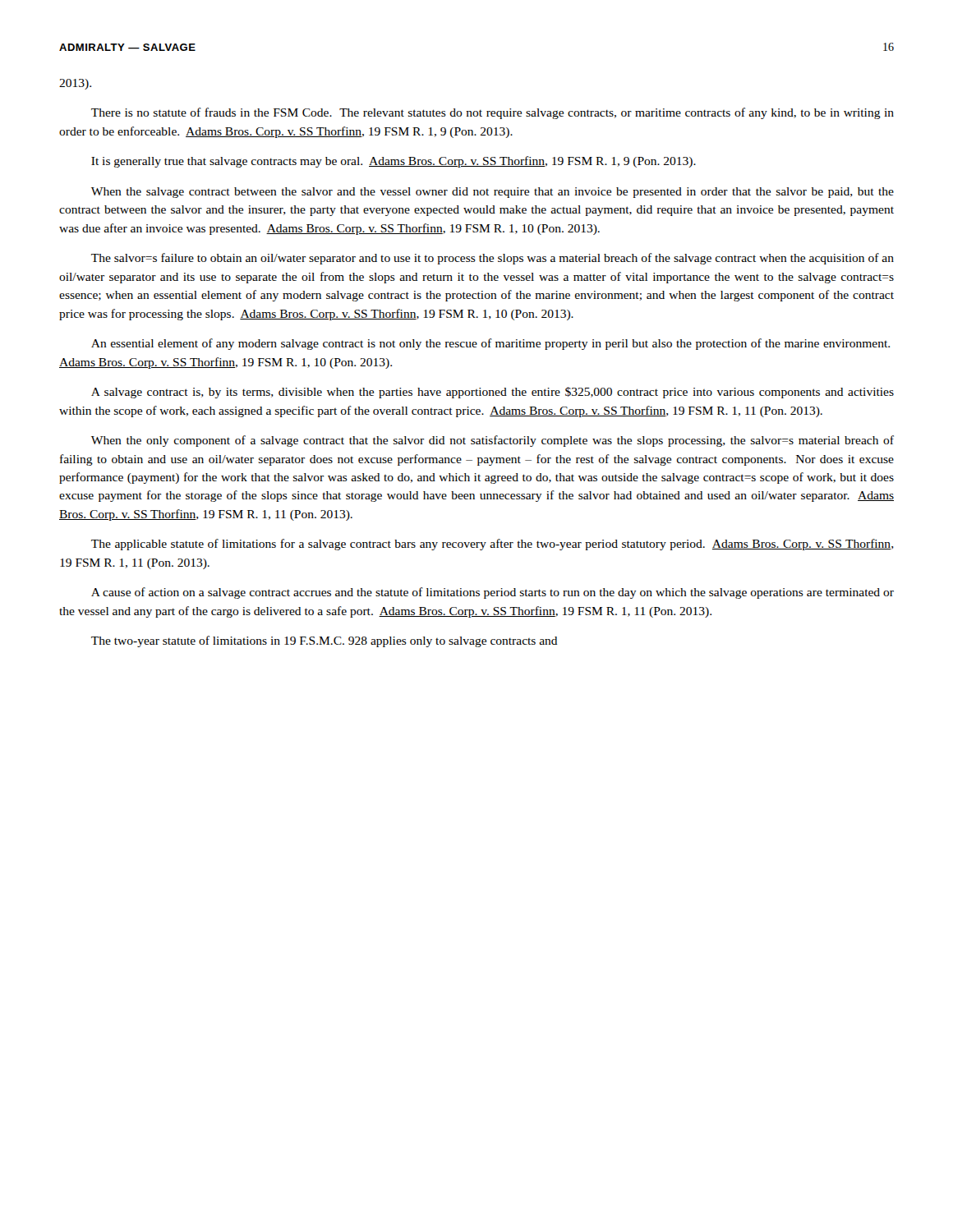Click on the text block with the text "There is no statute of frauds"
This screenshot has width=953, height=1232.
click(x=476, y=122)
